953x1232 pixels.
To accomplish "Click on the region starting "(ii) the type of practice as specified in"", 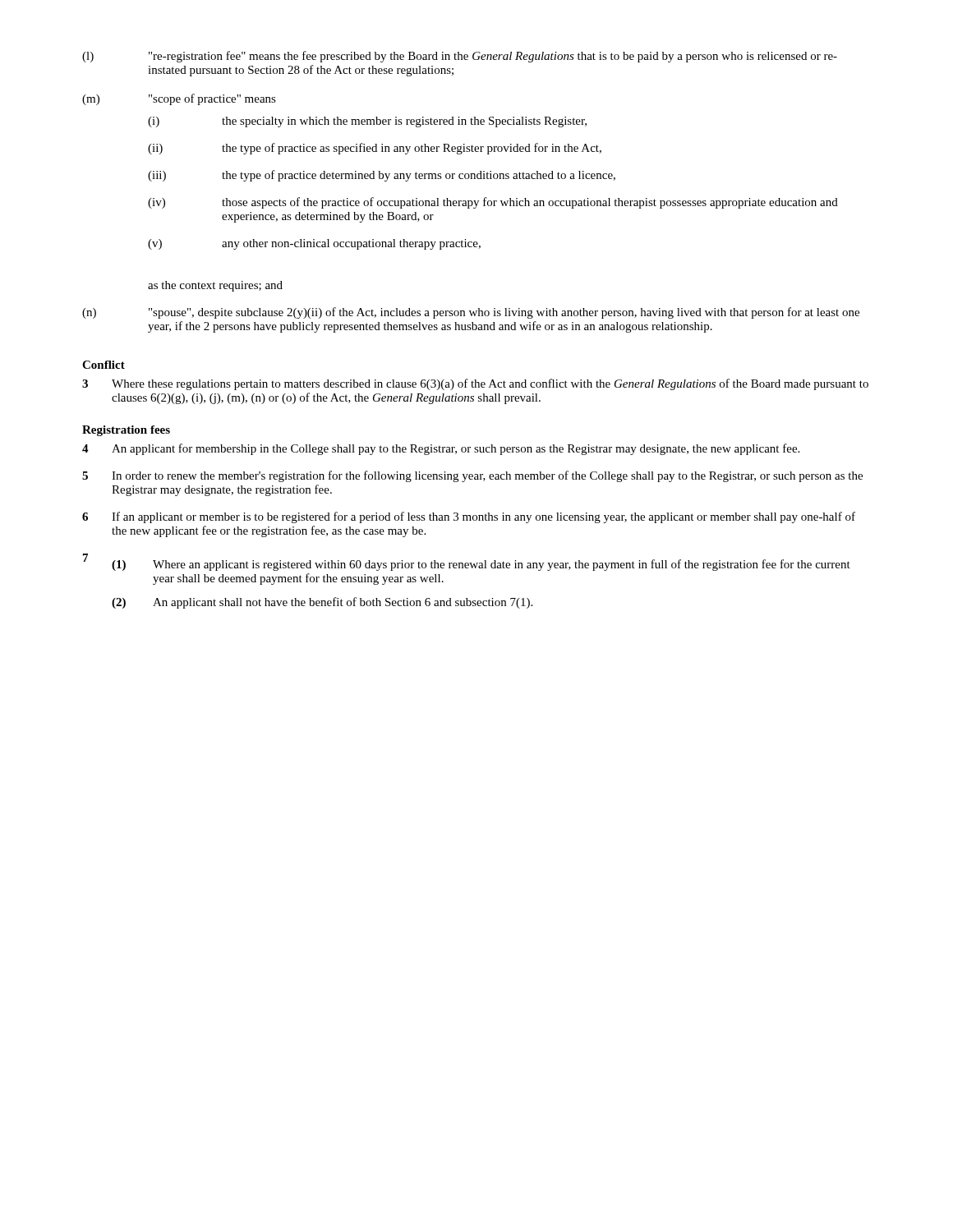I will [x=509, y=148].
